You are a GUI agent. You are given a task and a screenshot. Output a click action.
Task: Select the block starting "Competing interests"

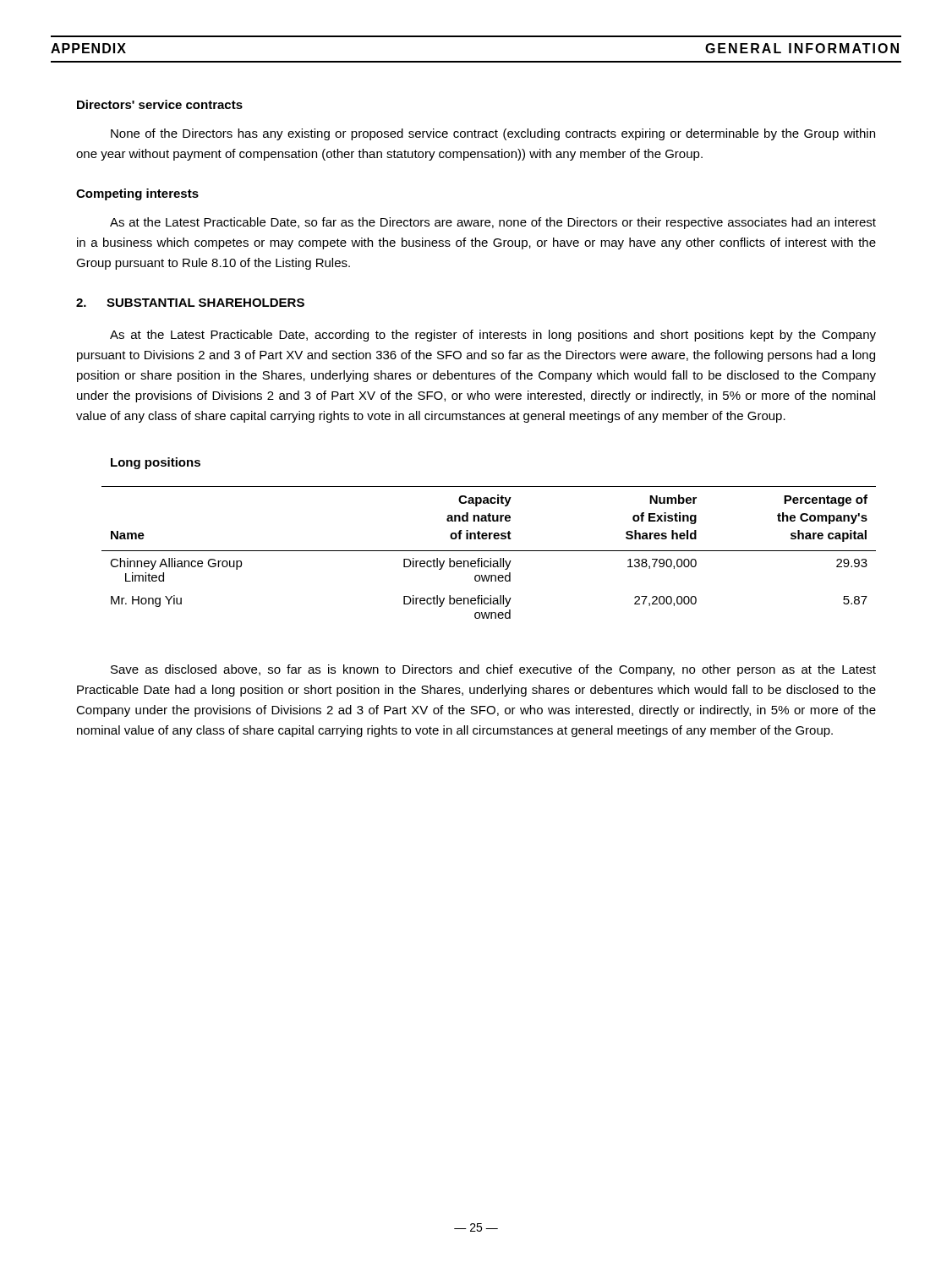coord(137,193)
